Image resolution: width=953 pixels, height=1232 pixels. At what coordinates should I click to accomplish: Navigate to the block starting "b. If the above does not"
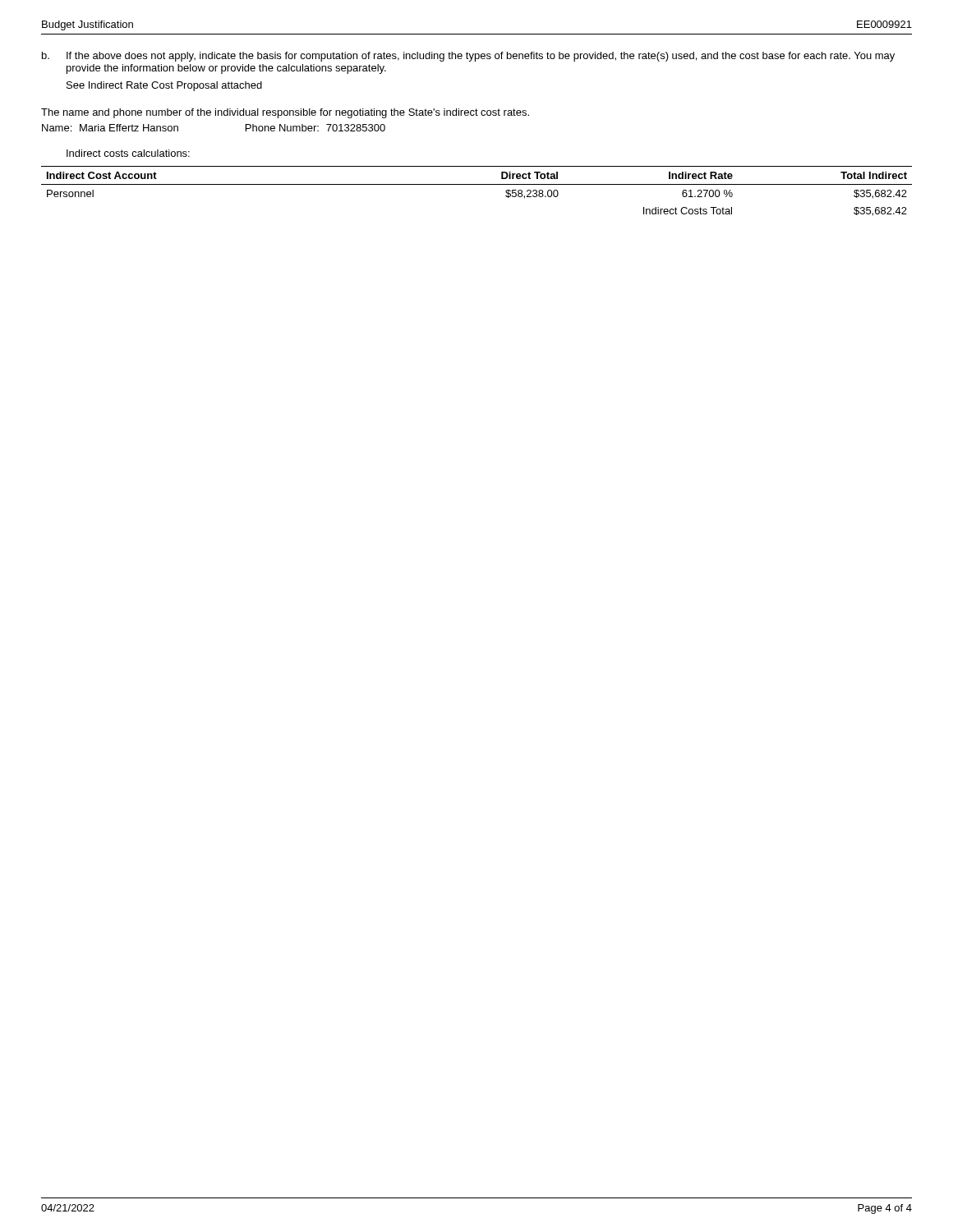click(x=476, y=70)
